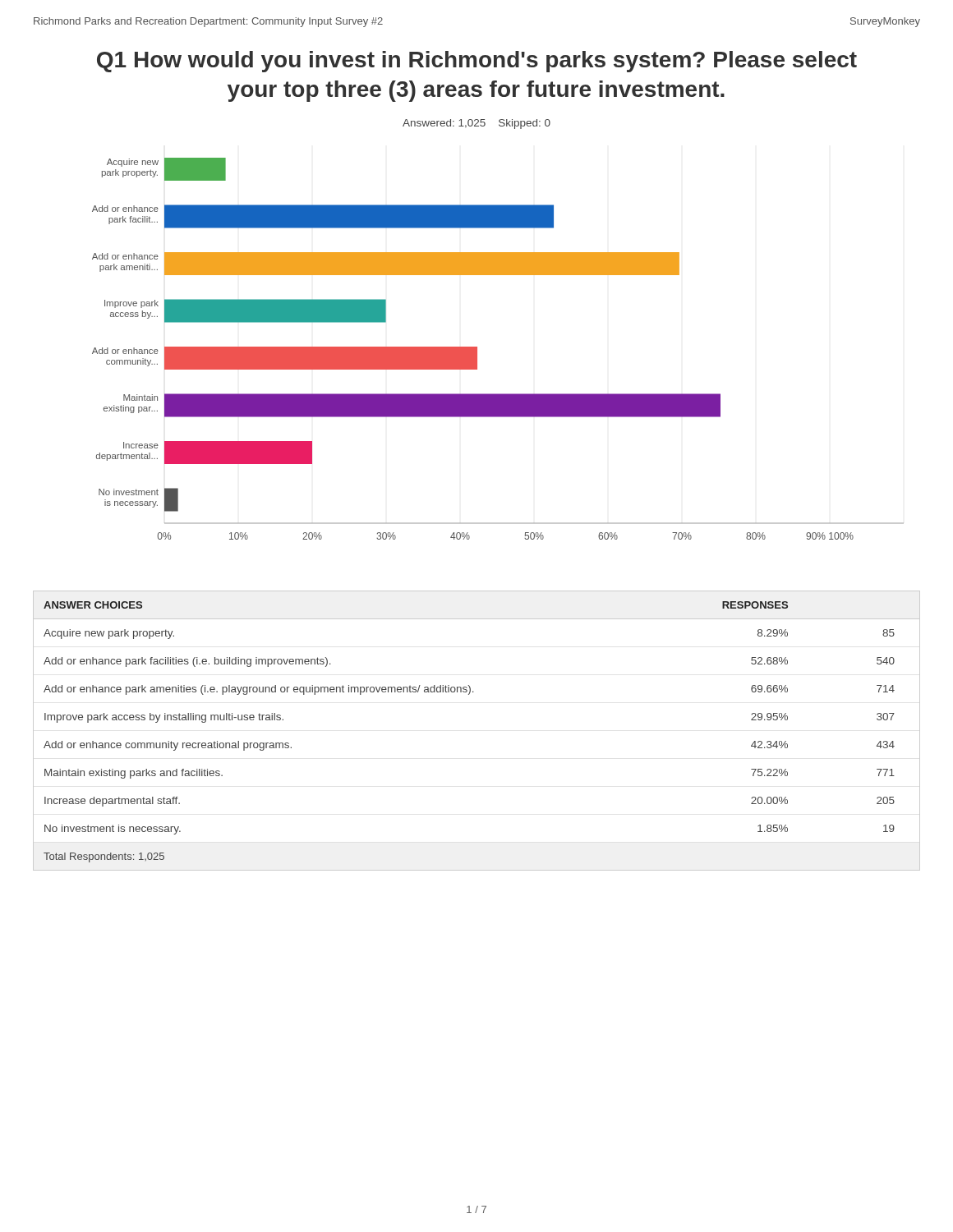
Task: Click on the bar chart
Action: pos(476,356)
